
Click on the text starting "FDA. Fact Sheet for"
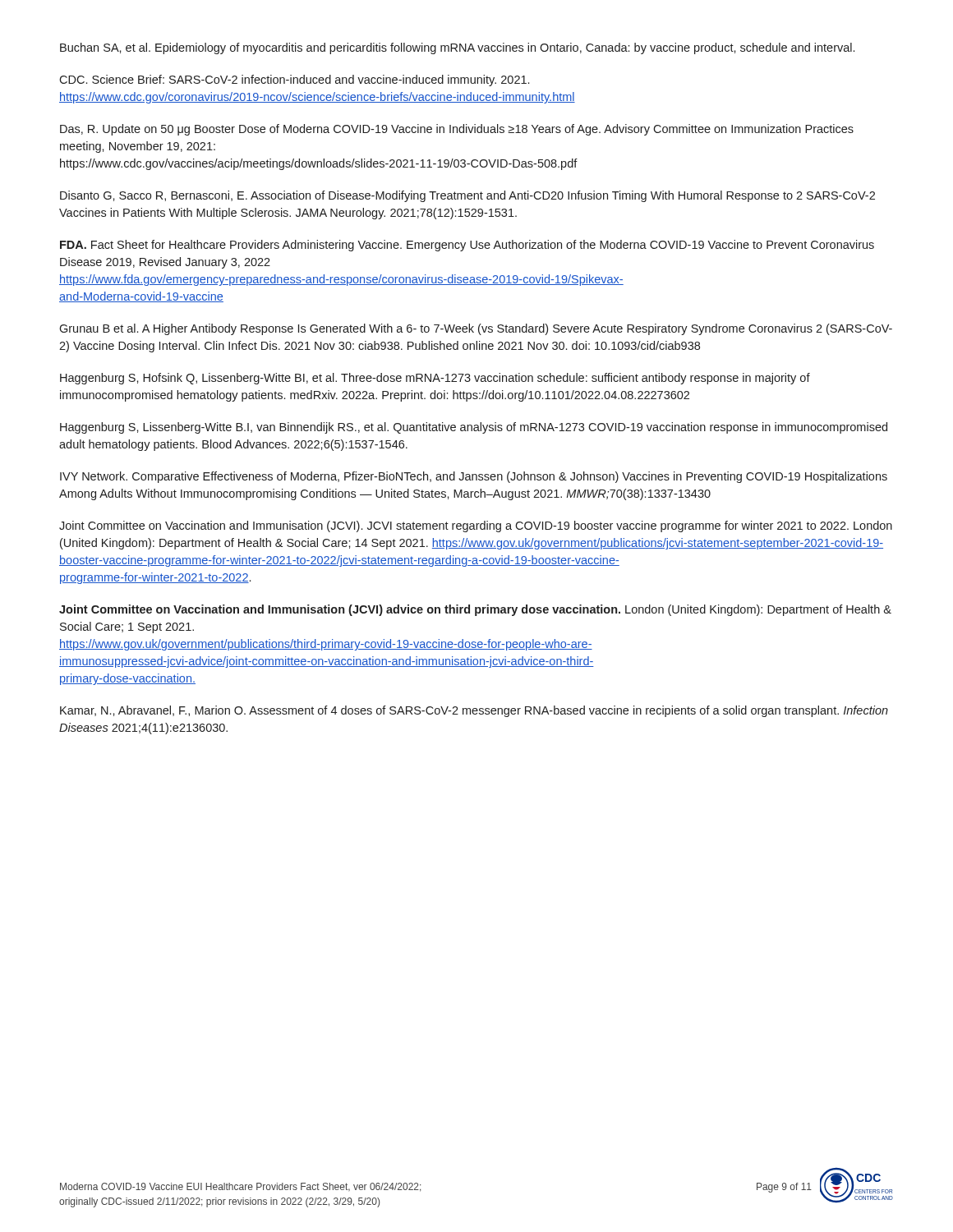[x=467, y=271]
